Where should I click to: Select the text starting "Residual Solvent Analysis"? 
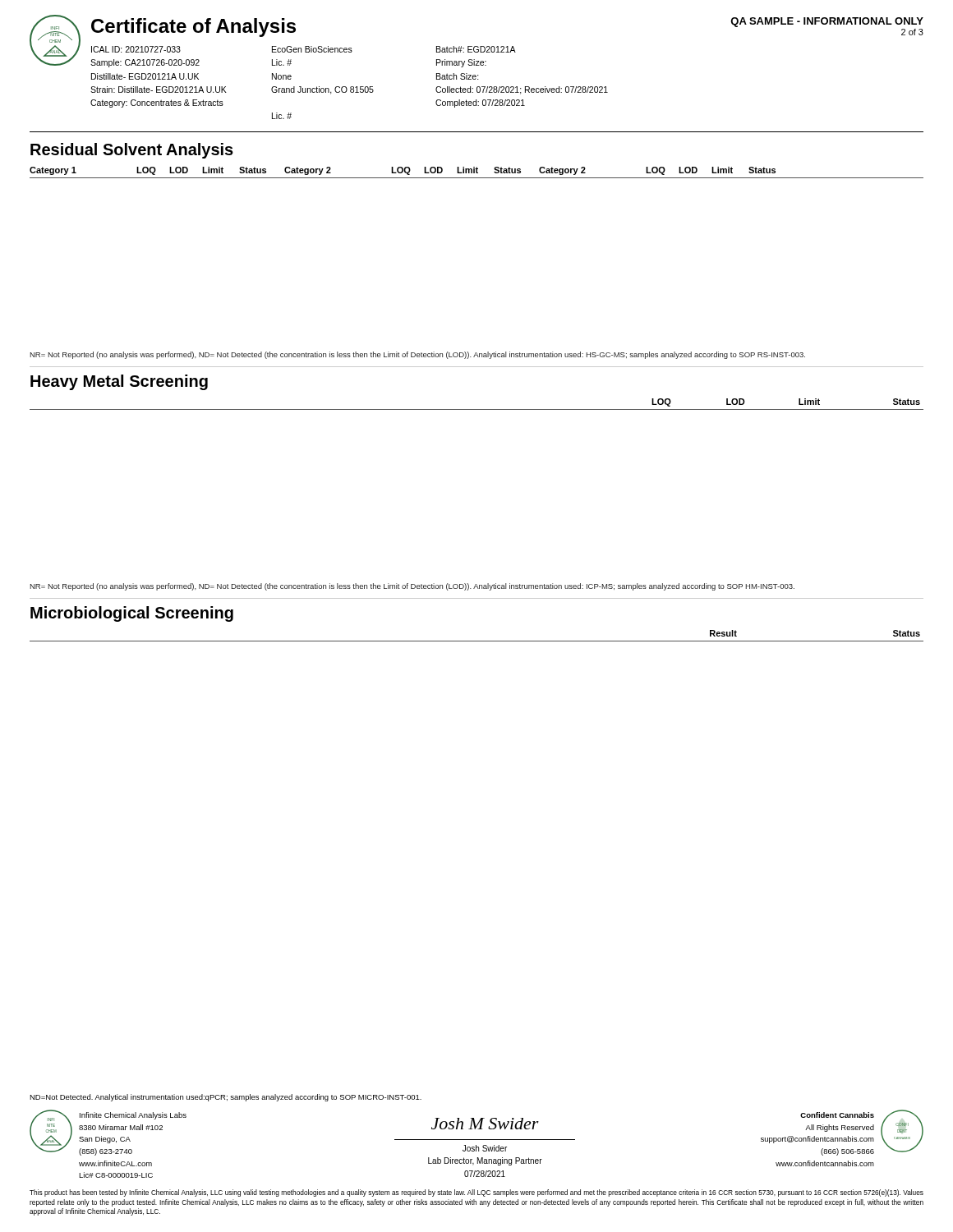click(132, 149)
